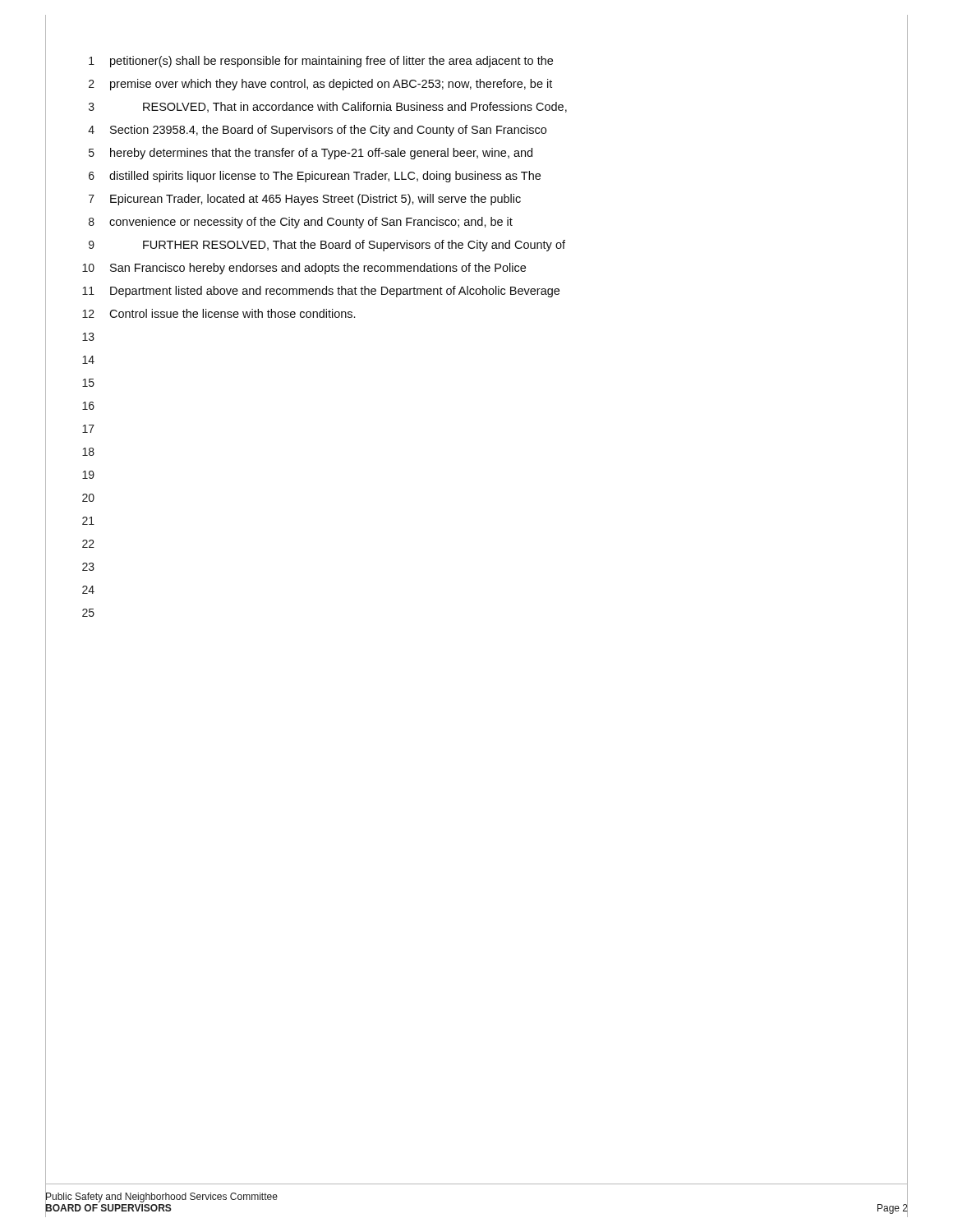
Task: Select the element starting "1 petitioner(s) shall be responsible for maintaining free"
Action: coord(476,337)
